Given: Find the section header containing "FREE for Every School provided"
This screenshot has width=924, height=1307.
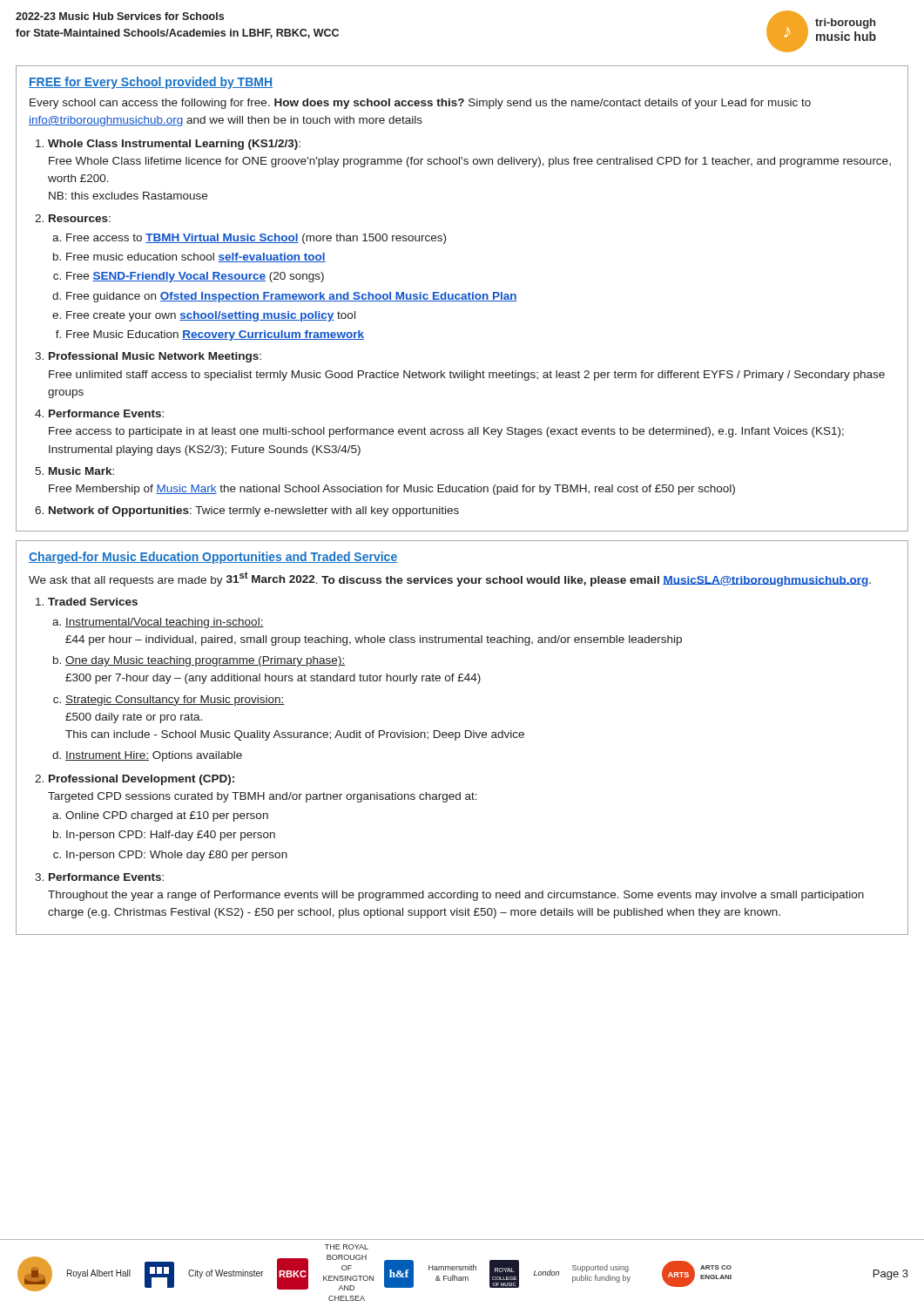Looking at the screenshot, I should [x=151, y=82].
